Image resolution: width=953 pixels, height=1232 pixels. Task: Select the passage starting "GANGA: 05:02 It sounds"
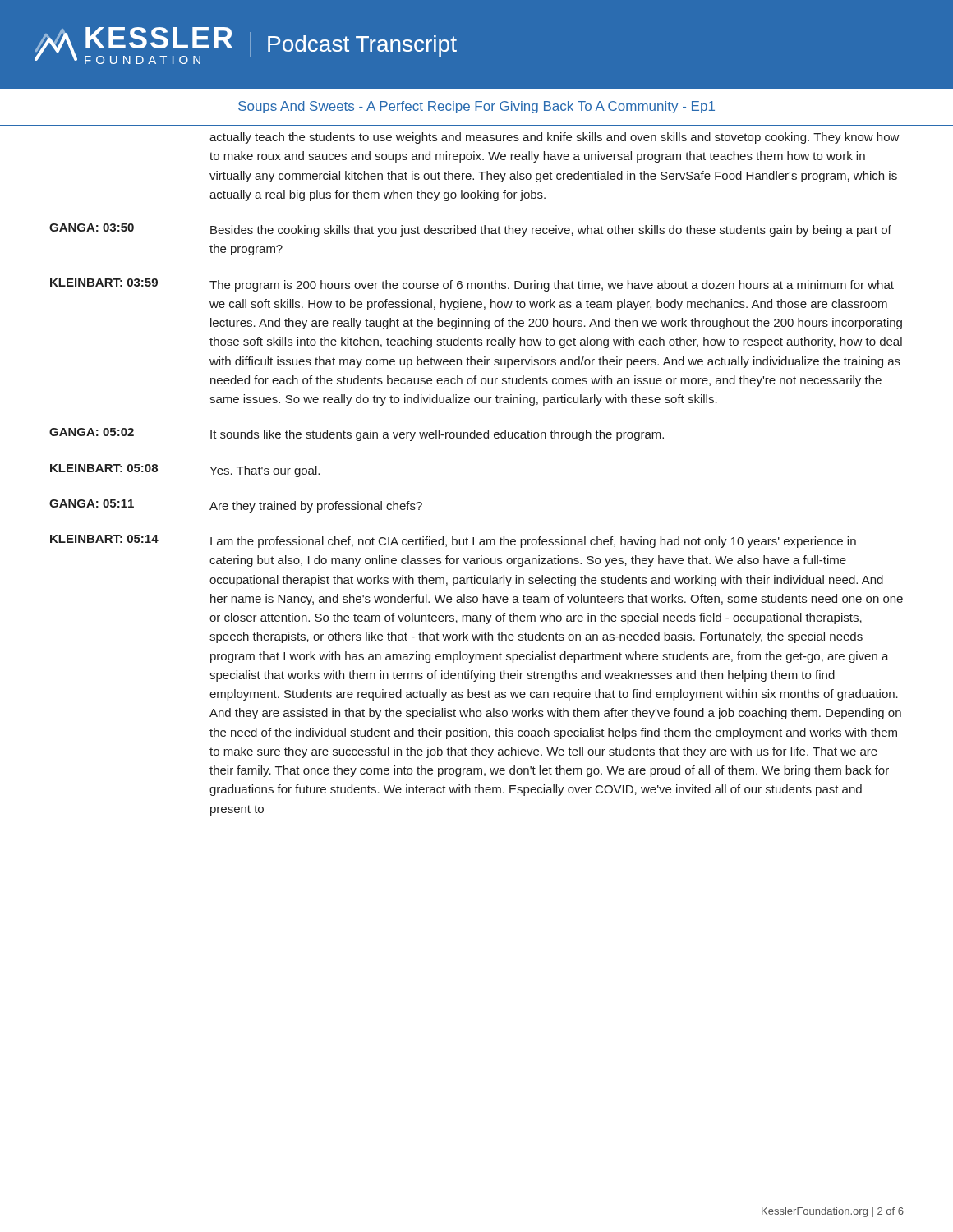tap(476, 434)
